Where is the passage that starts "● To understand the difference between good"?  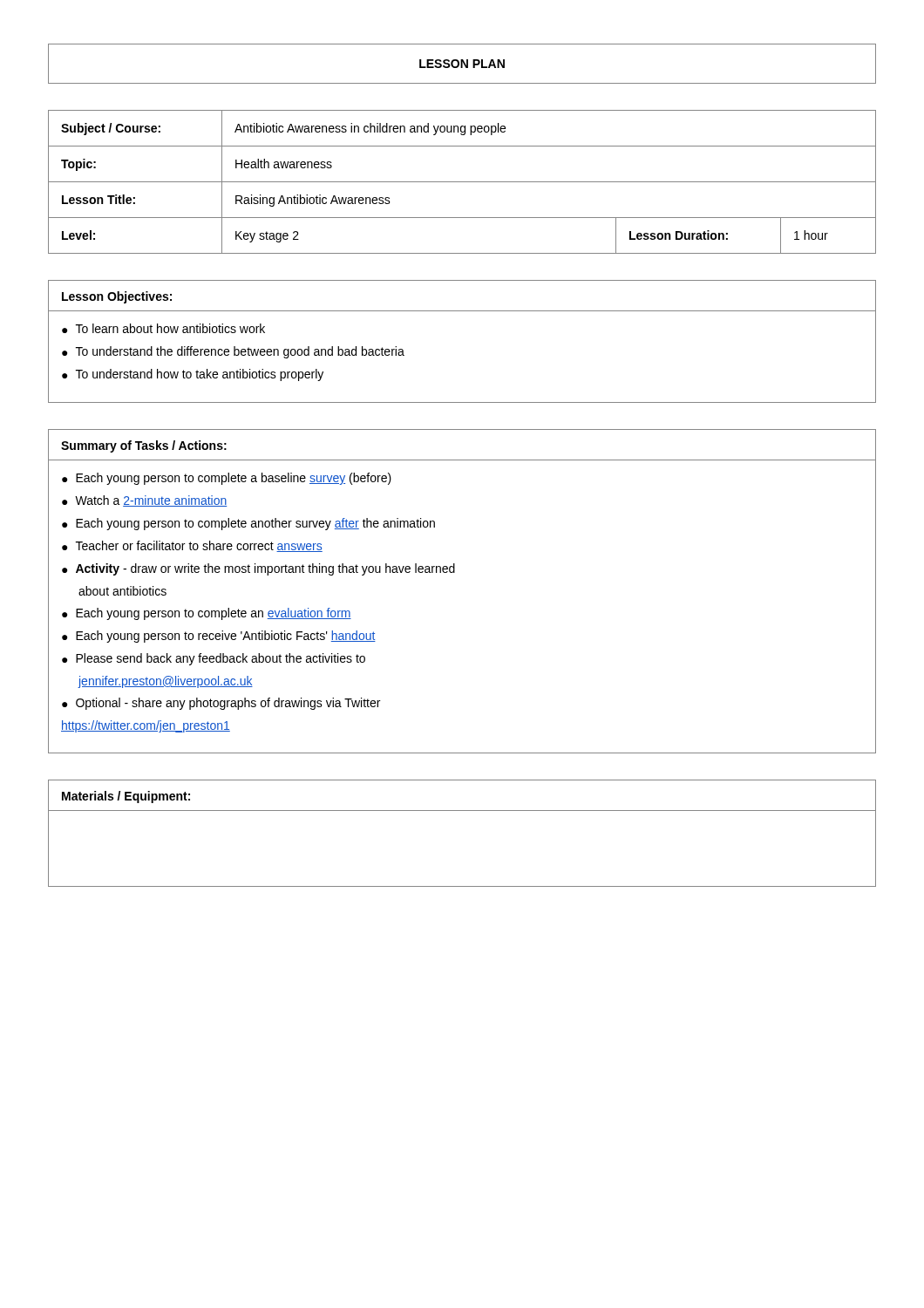[x=233, y=352]
